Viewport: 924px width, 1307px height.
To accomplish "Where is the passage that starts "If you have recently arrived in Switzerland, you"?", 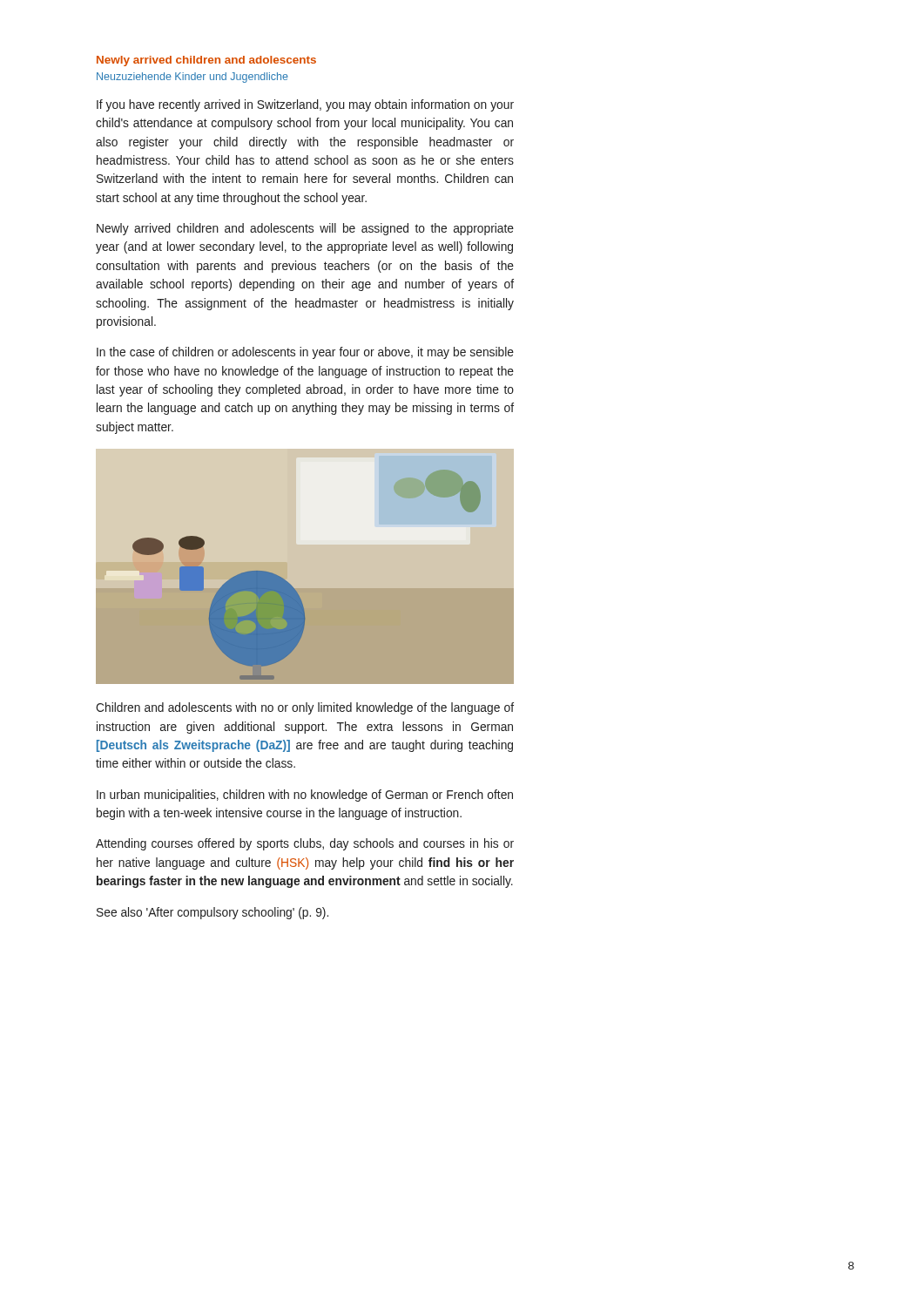I will (305, 151).
